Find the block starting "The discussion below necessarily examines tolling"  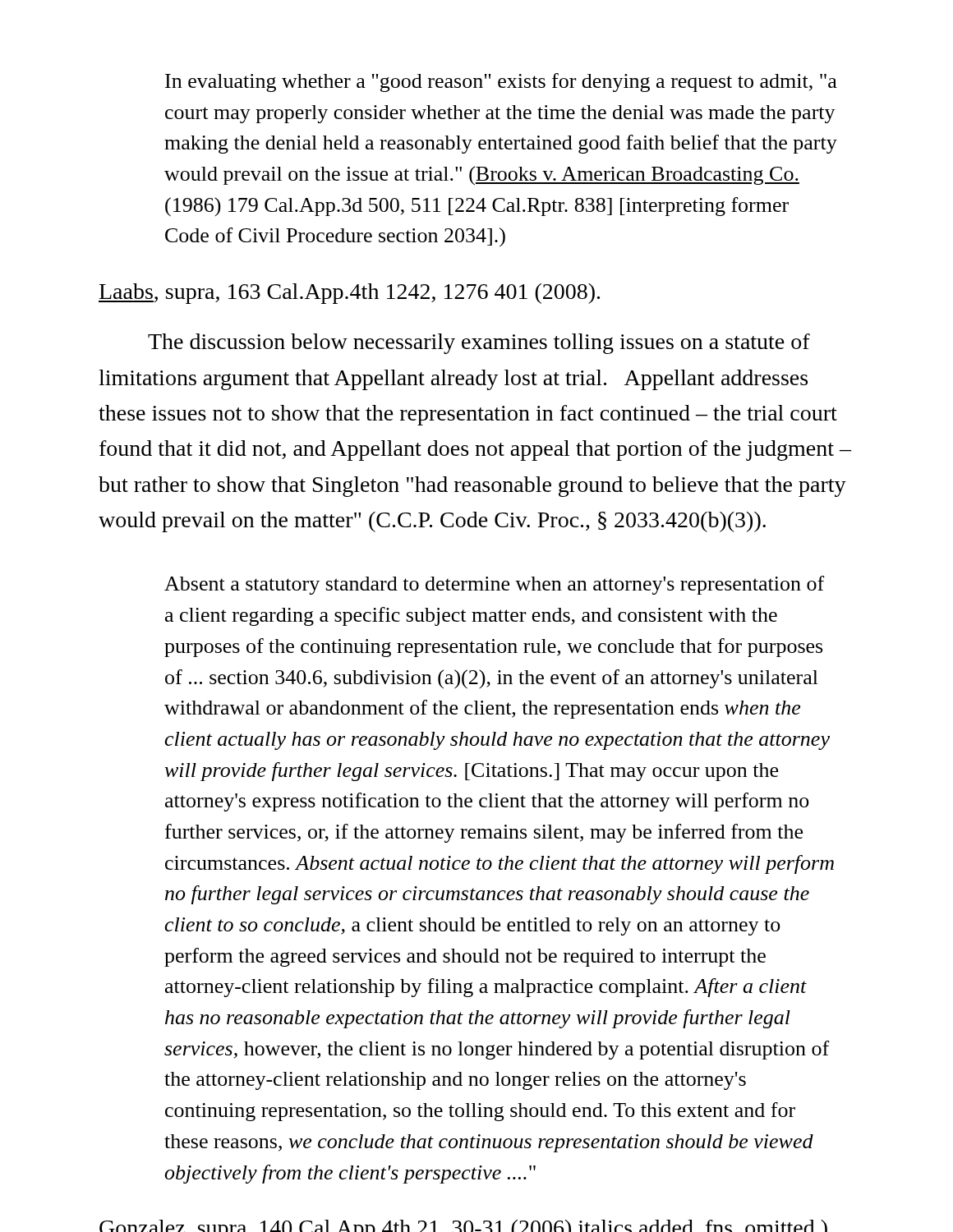pos(479,341)
